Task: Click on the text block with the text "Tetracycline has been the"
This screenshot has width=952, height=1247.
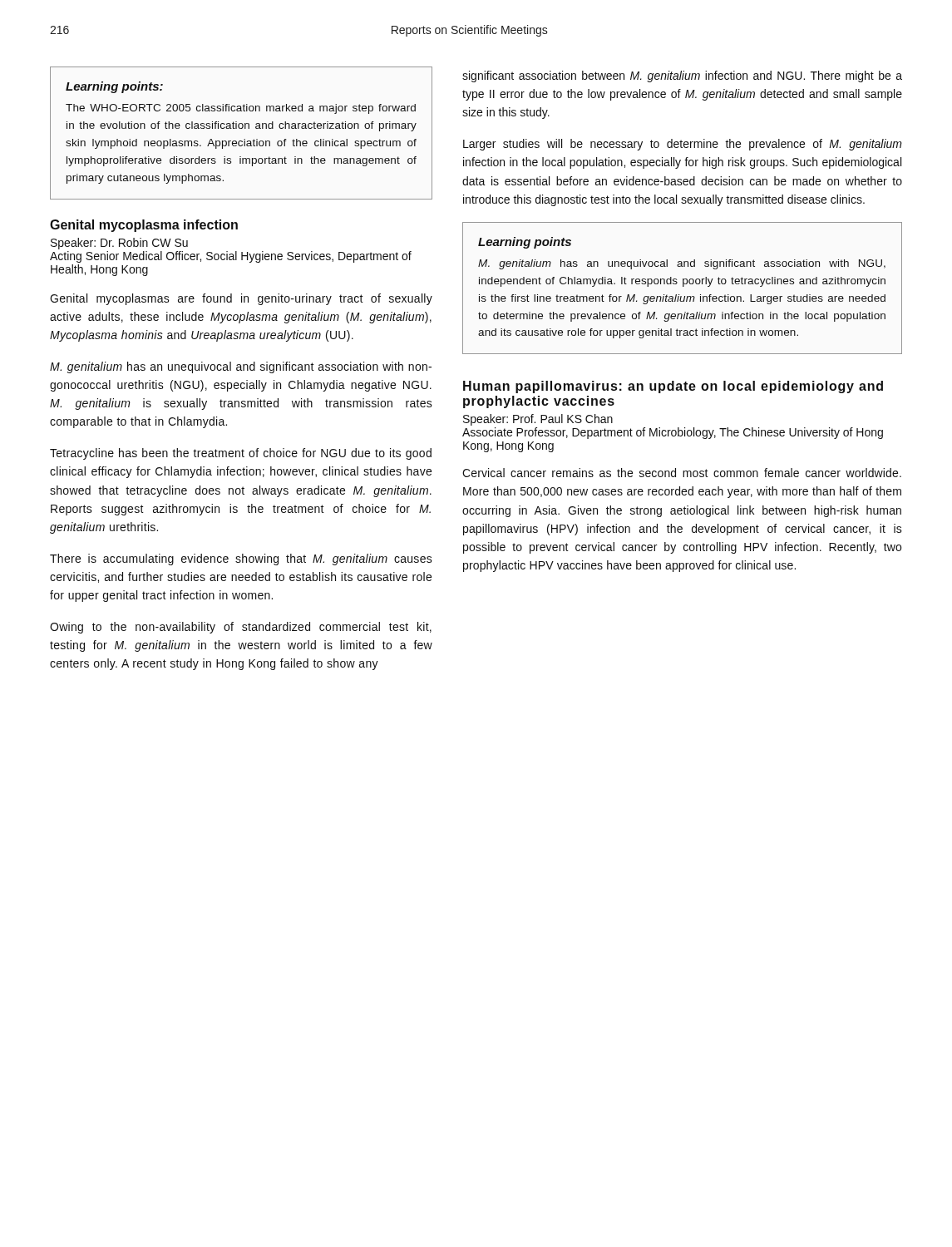Action: click(241, 490)
